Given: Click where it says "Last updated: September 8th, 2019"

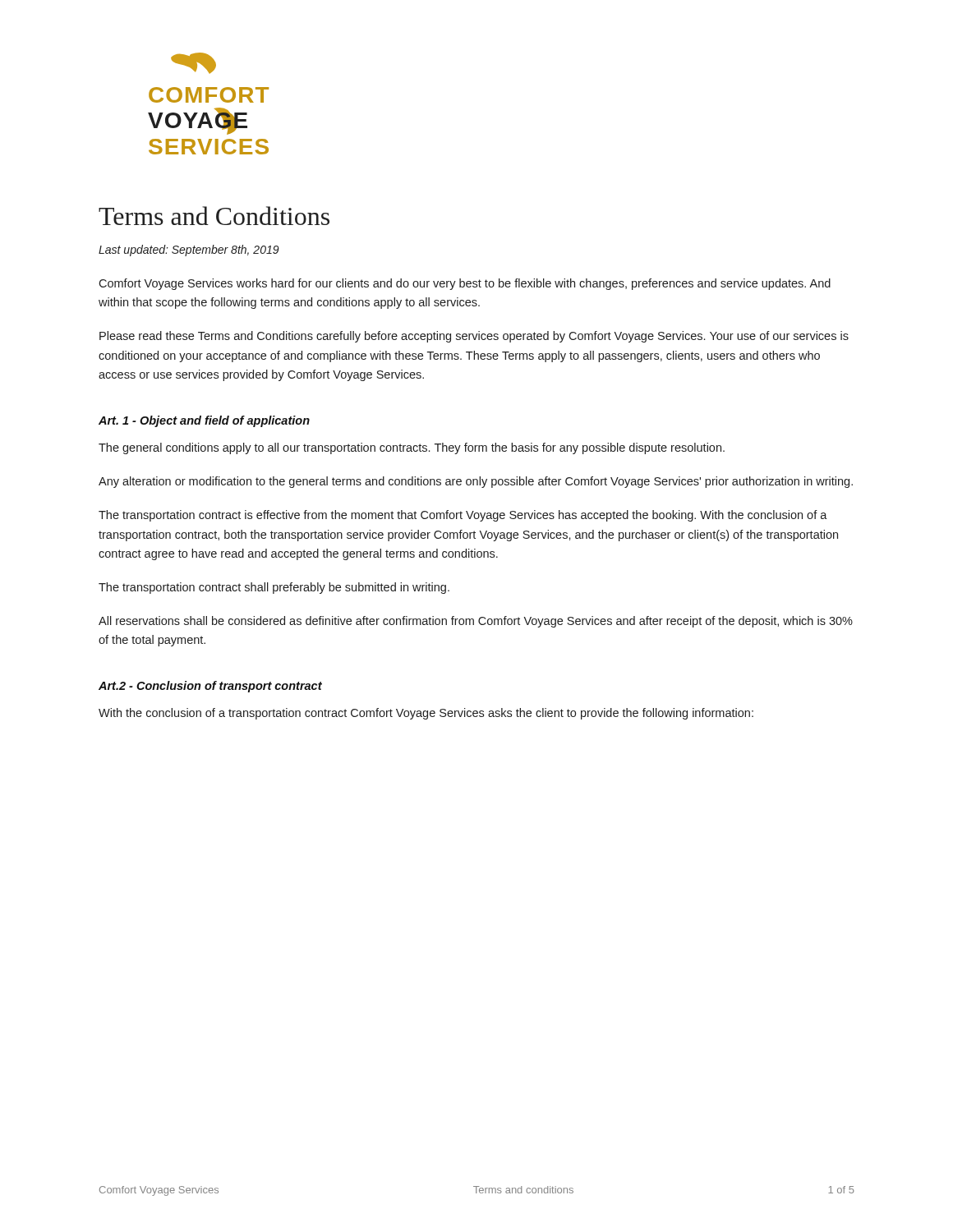Looking at the screenshot, I should pos(189,250).
